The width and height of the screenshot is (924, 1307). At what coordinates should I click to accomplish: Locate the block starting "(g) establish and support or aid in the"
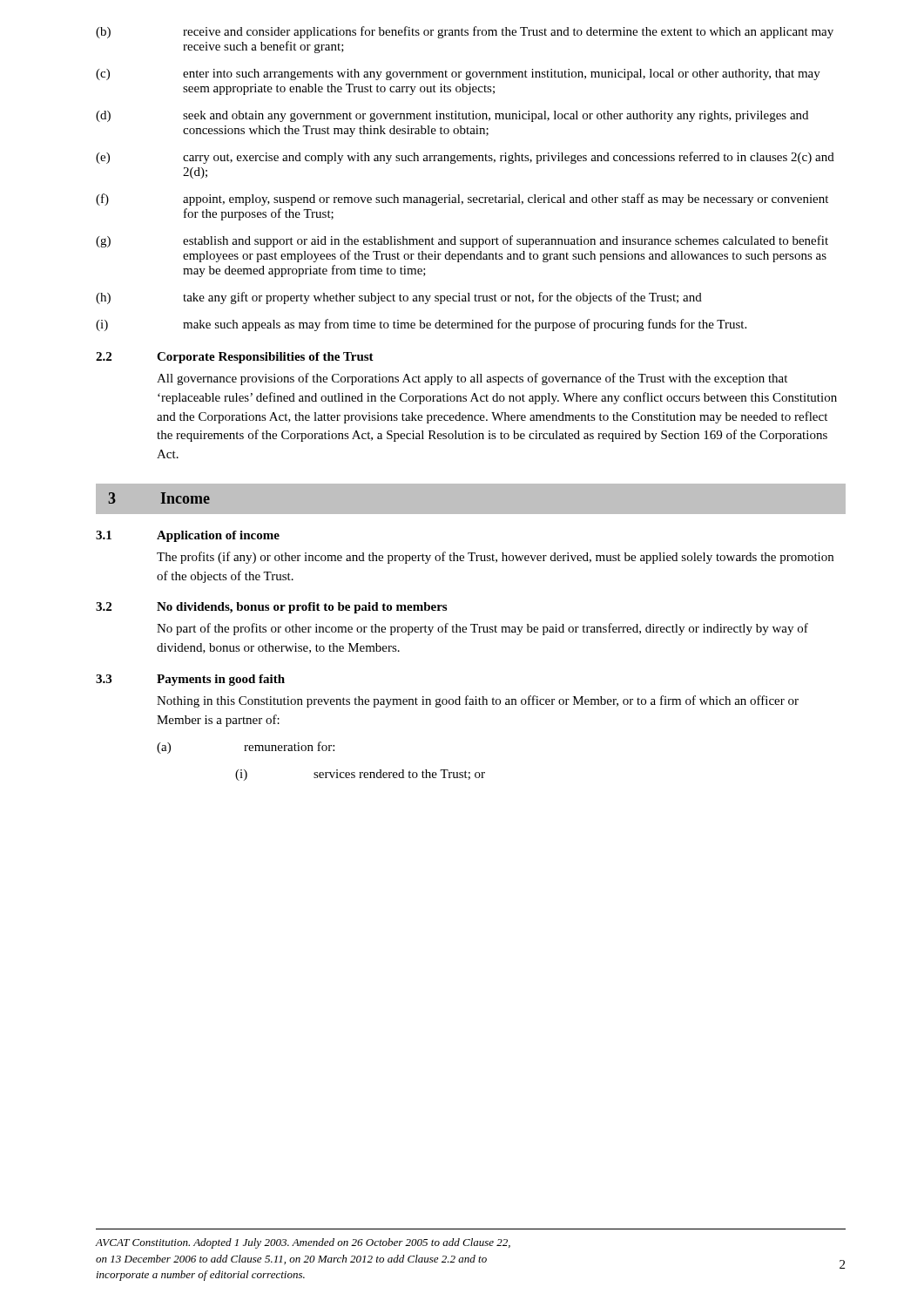[x=471, y=256]
